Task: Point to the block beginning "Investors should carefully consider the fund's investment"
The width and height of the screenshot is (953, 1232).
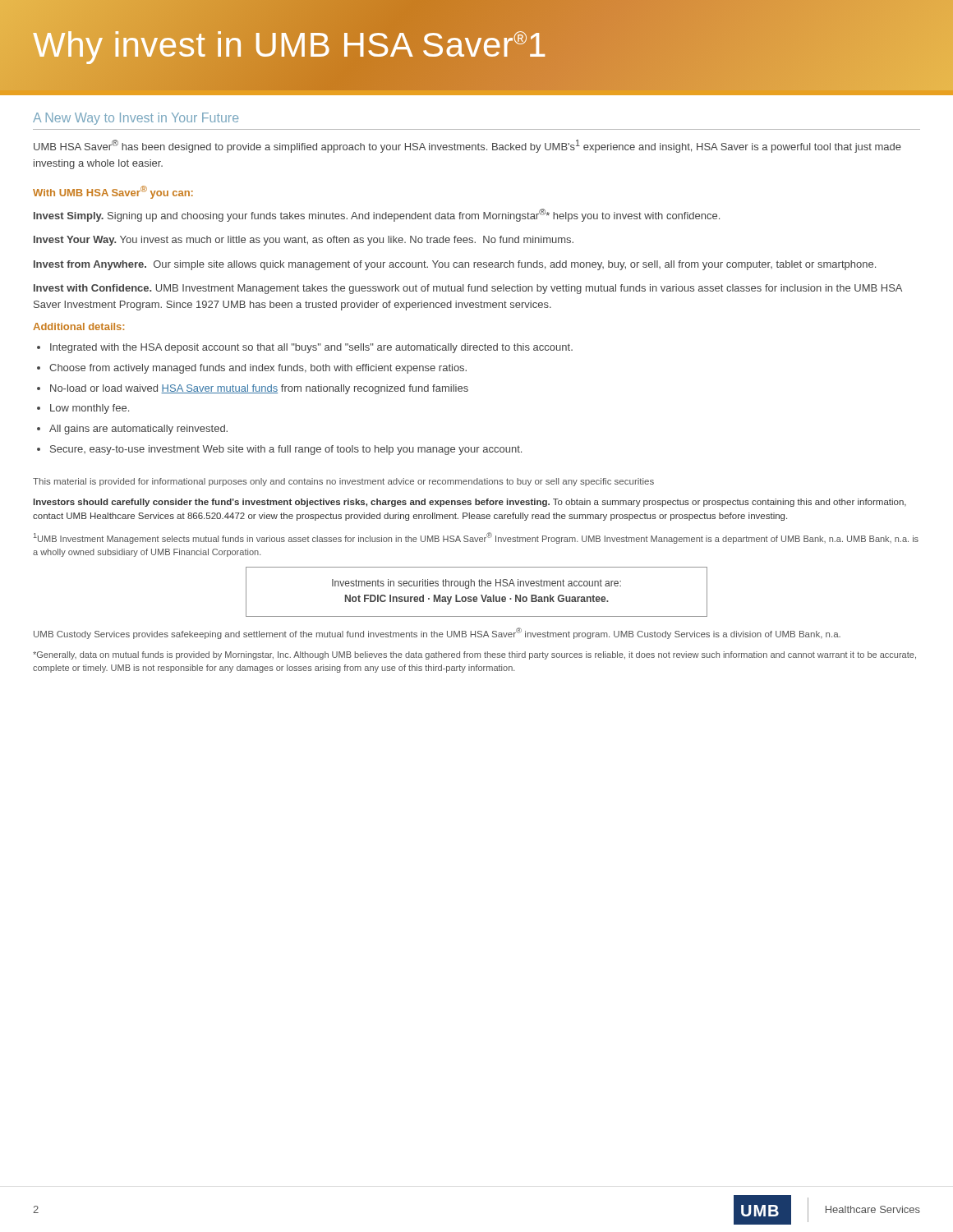Action: click(476, 509)
